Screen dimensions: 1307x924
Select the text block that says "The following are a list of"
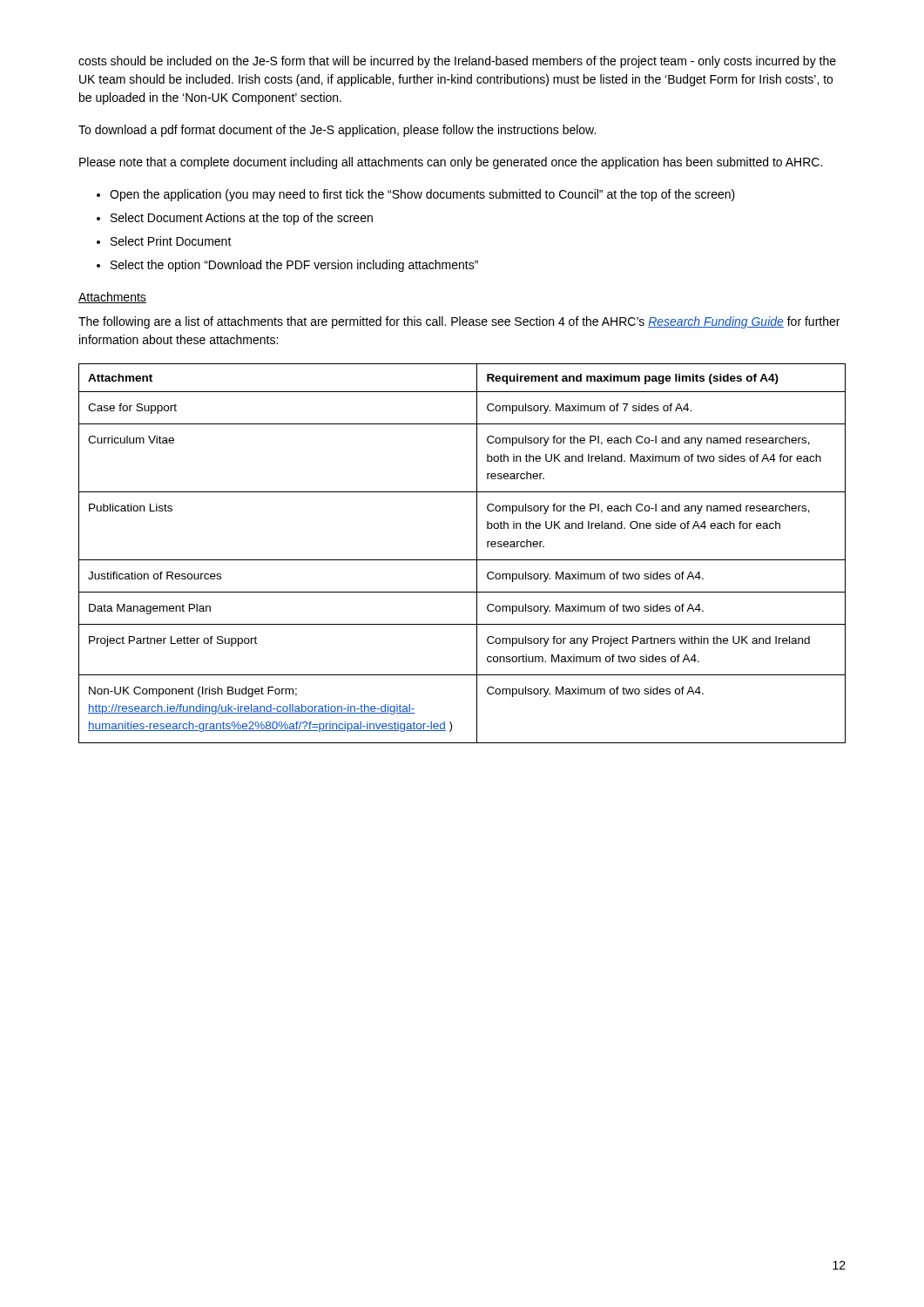[459, 331]
